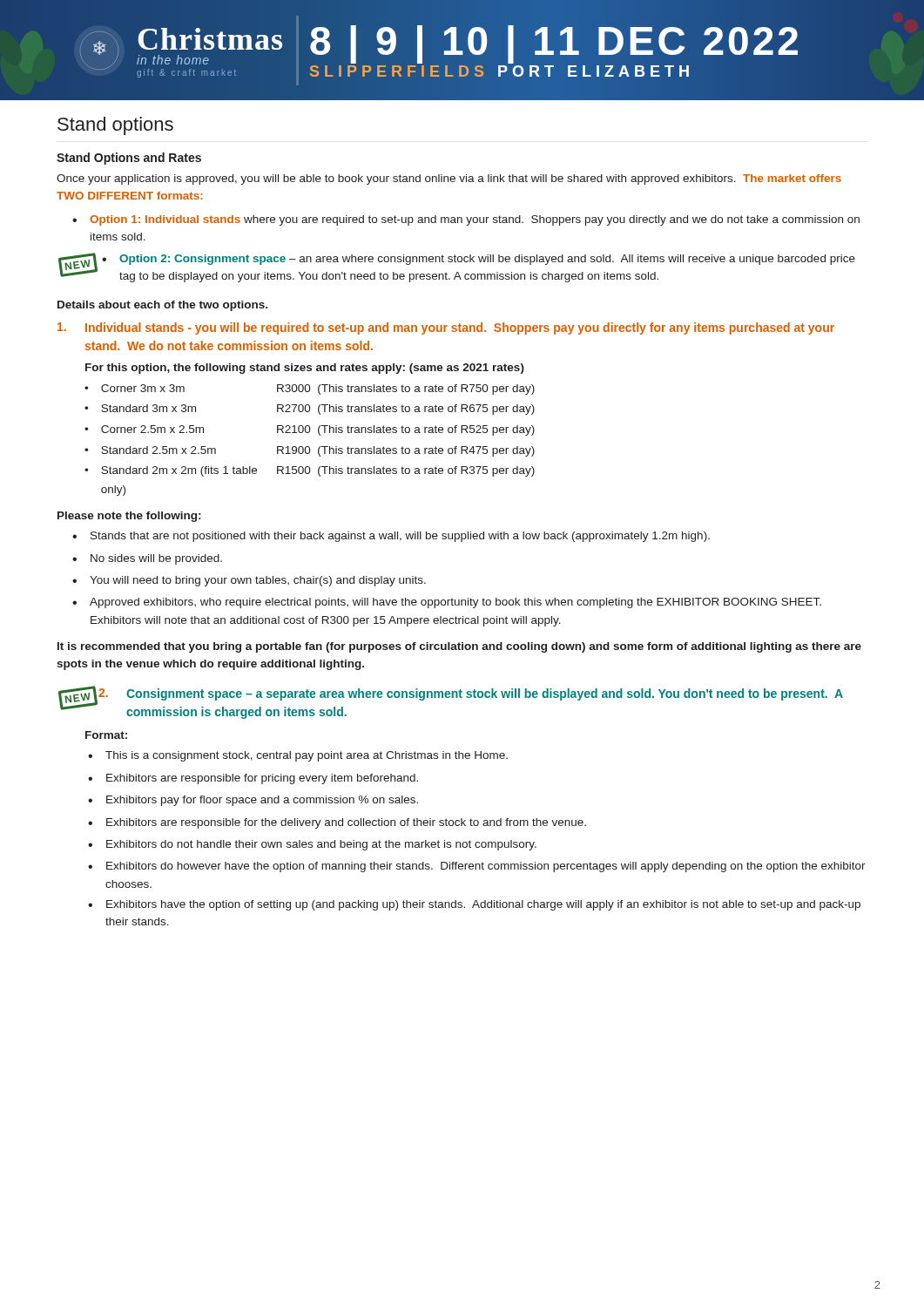Find the text block that reads "It is recommended that you bring a"

pyautogui.click(x=459, y=655)
